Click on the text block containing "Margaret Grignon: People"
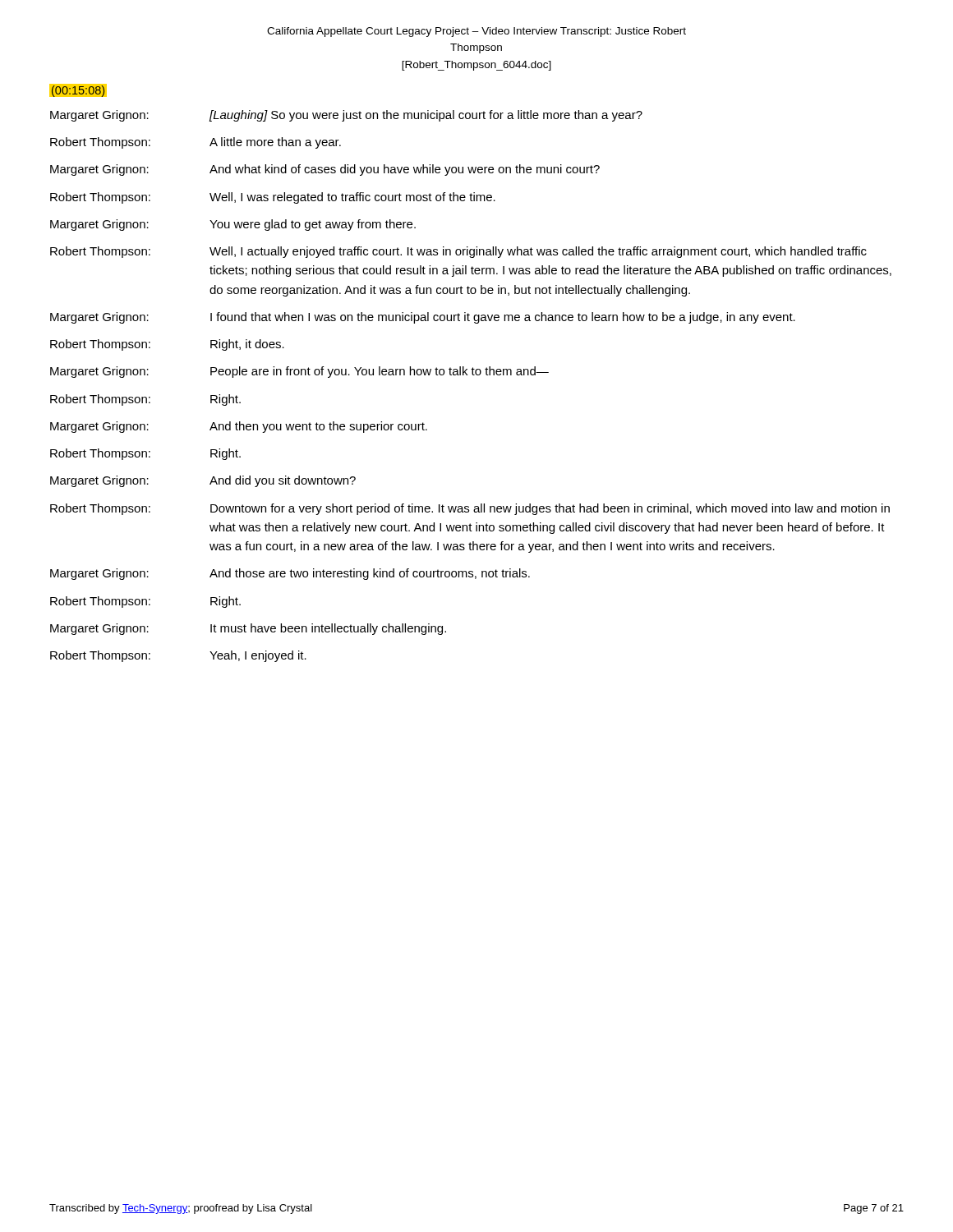 coord(476,371)
